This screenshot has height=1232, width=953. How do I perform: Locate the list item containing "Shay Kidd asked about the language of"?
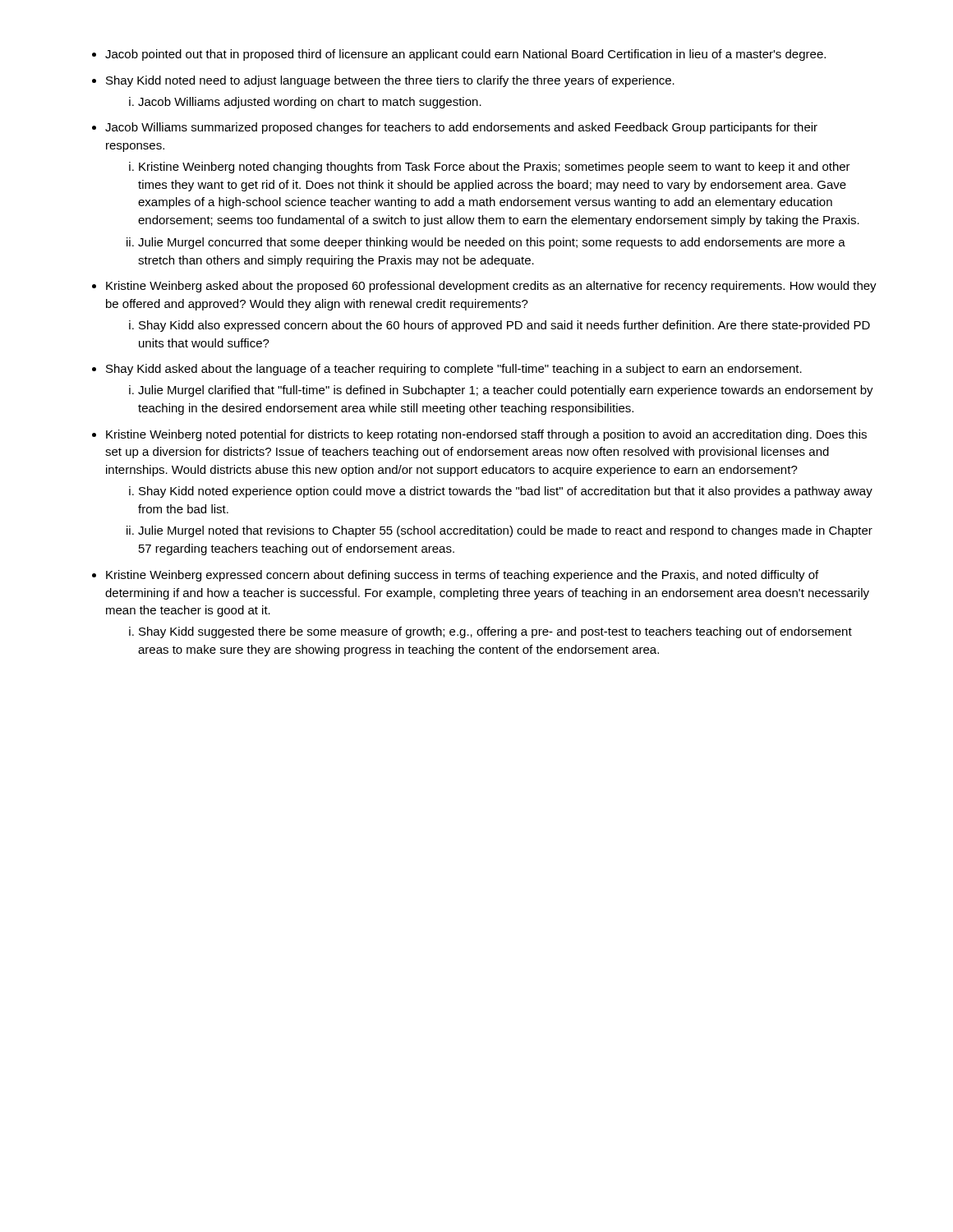(x=492, y=389)
